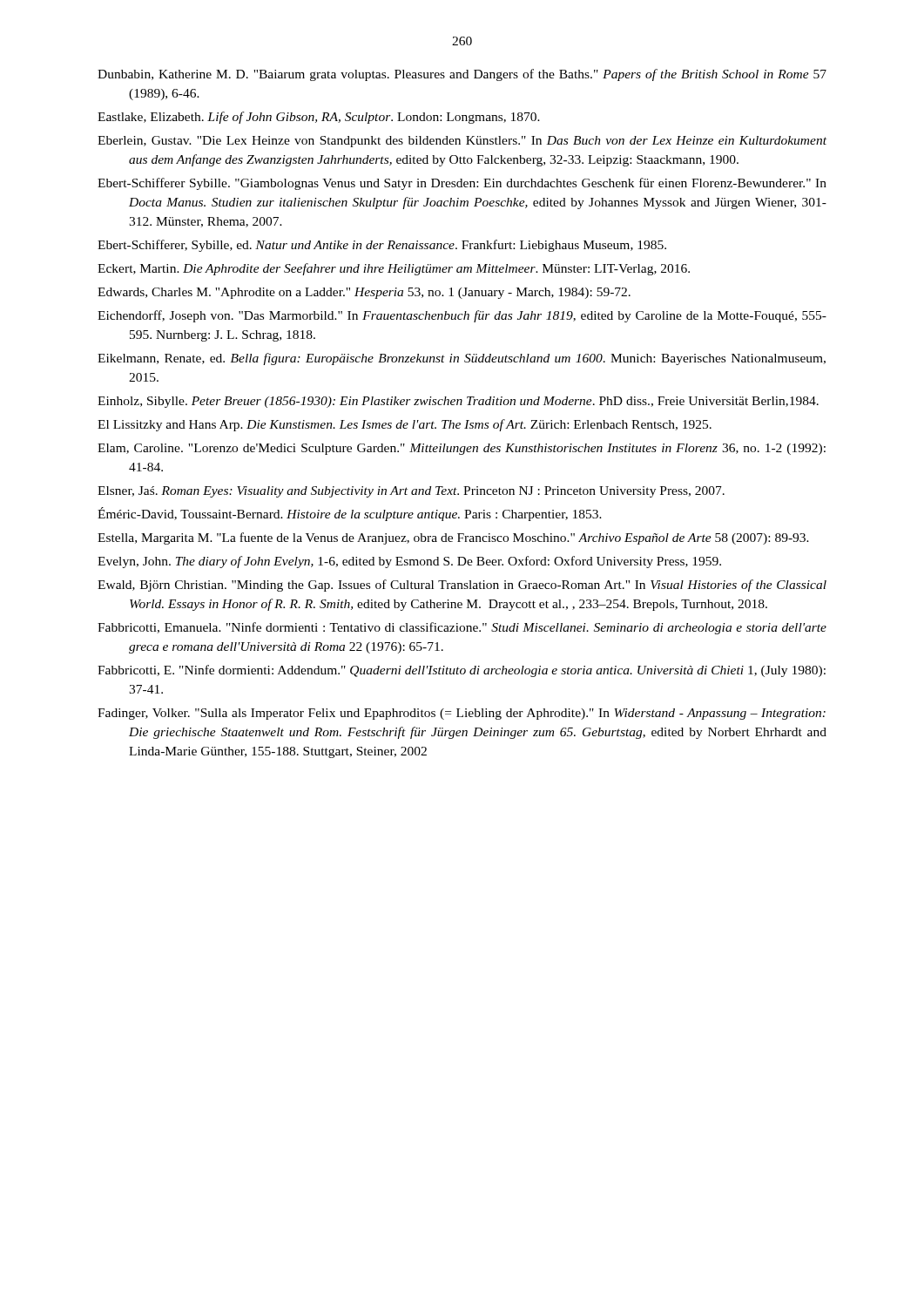Point to the block beginning "Dunbabin, Katherine M. D."
Viewport: 924px width, 1307px height.
pos(462,83)
